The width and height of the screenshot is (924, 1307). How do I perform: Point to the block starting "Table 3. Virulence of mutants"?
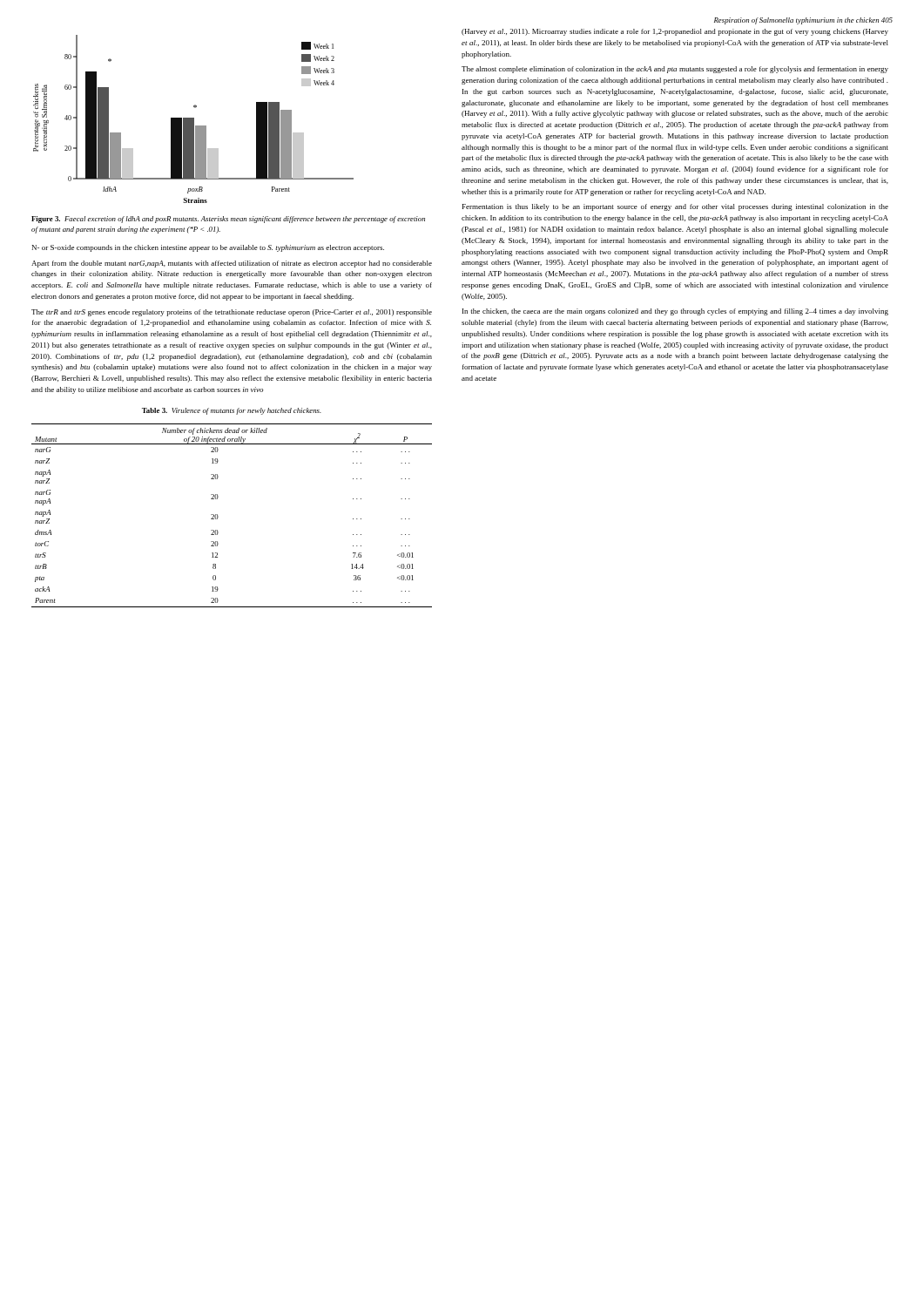tap(232, 410)
